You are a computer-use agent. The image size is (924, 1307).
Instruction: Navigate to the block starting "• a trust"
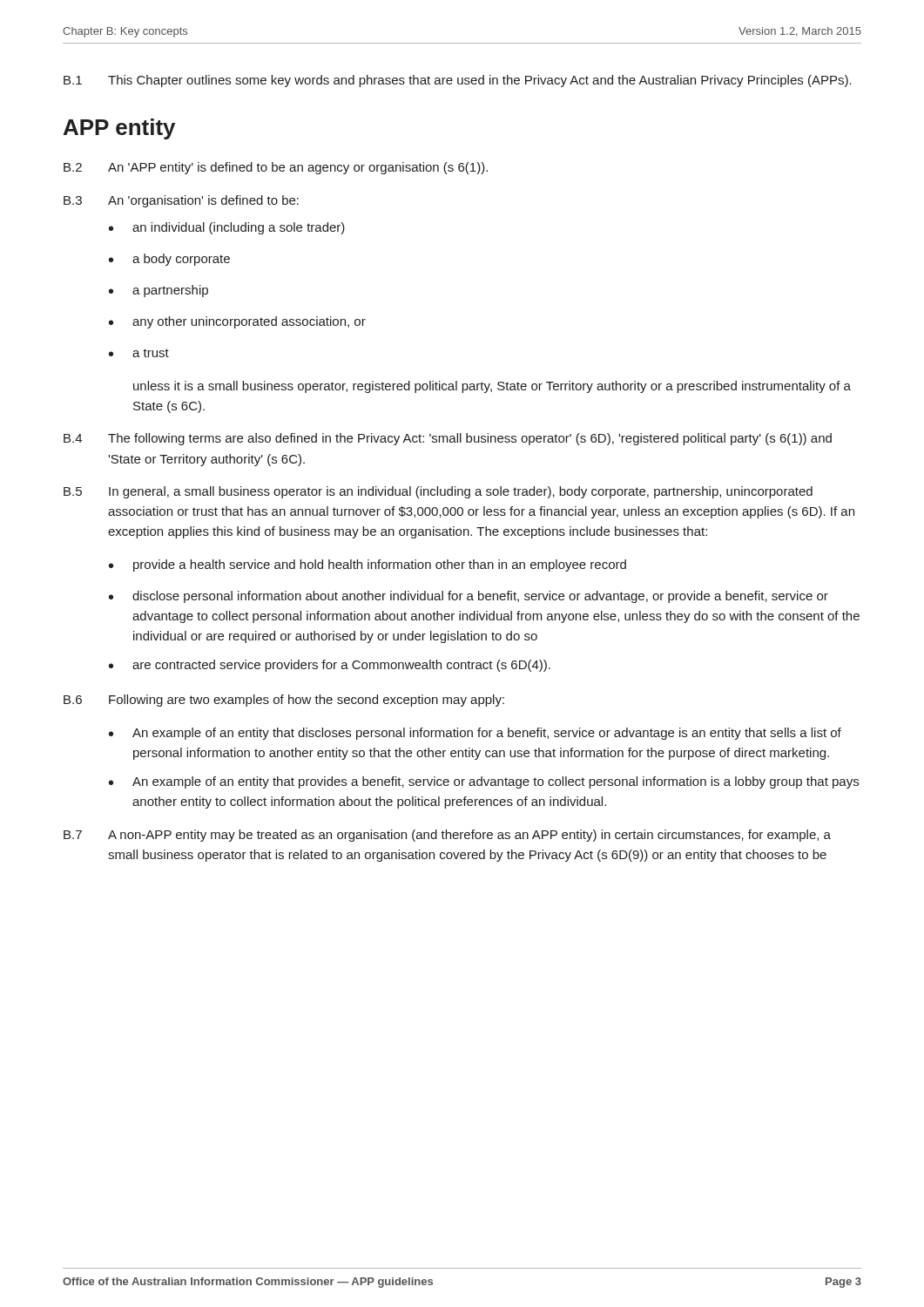point(139,353)
